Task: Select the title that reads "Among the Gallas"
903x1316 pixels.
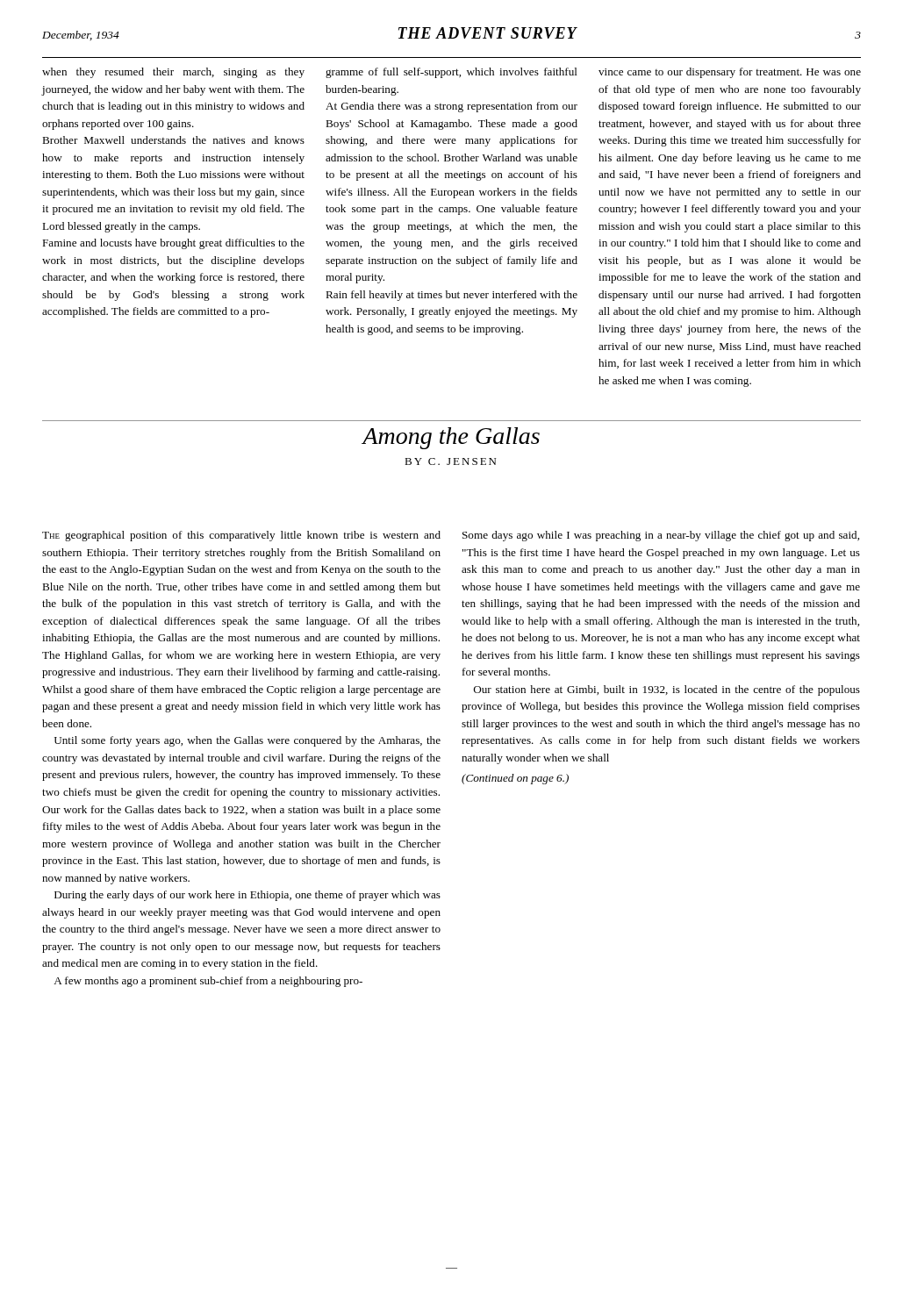Action: pyautogui.click(x=452, y=436)
